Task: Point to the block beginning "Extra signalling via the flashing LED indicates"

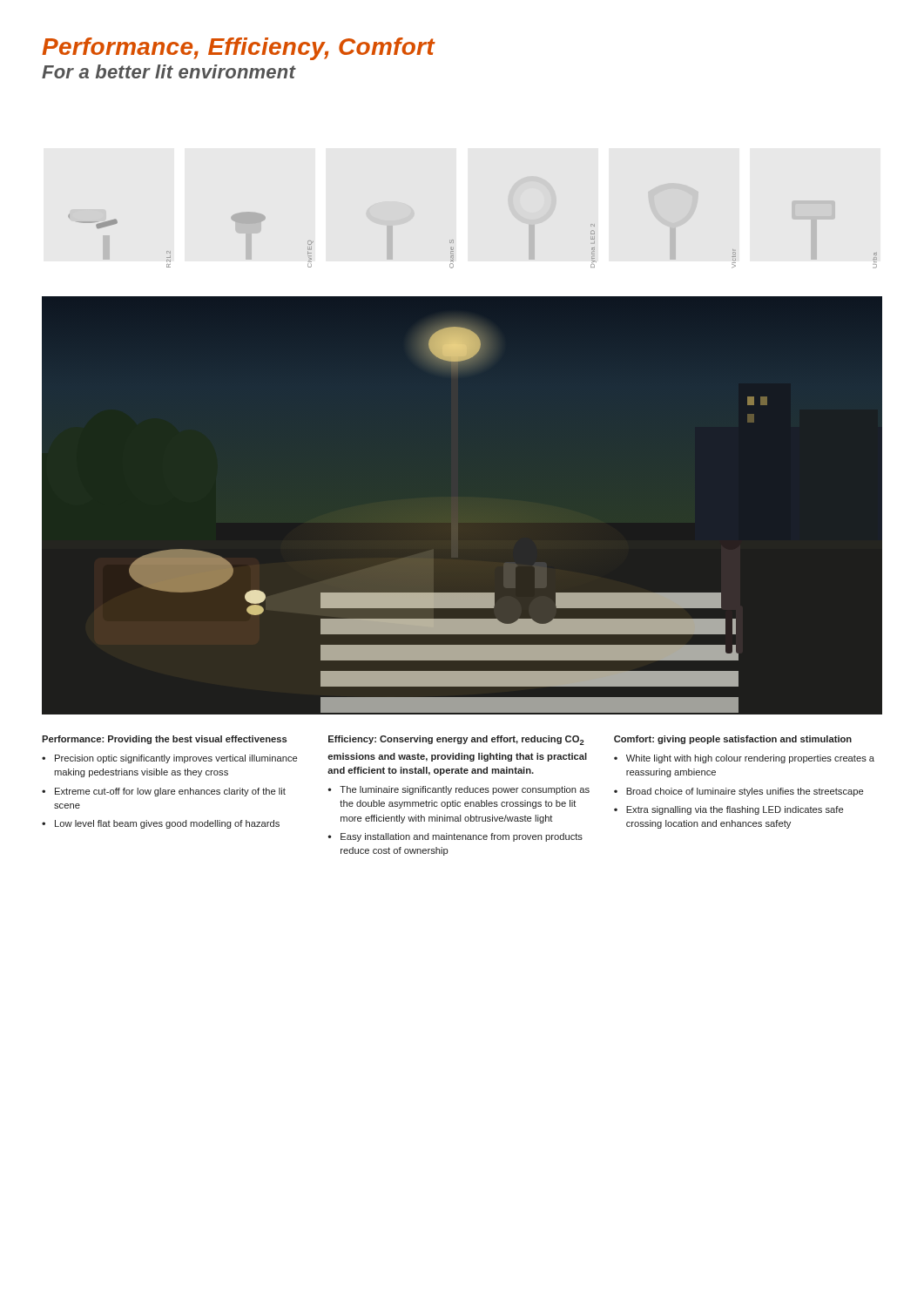Action: (x=735, y=816)
